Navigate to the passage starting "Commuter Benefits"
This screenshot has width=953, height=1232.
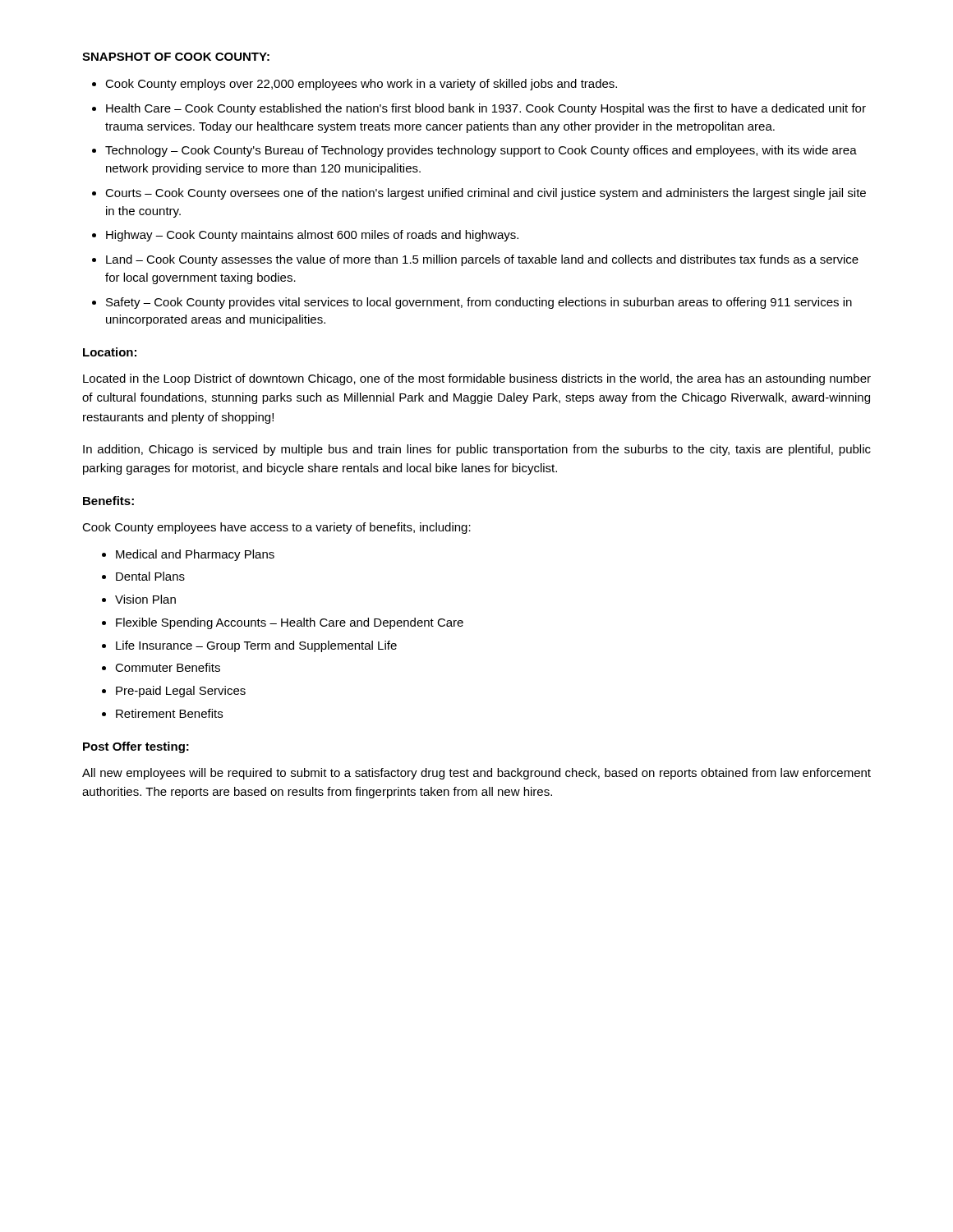click(168, 668)
